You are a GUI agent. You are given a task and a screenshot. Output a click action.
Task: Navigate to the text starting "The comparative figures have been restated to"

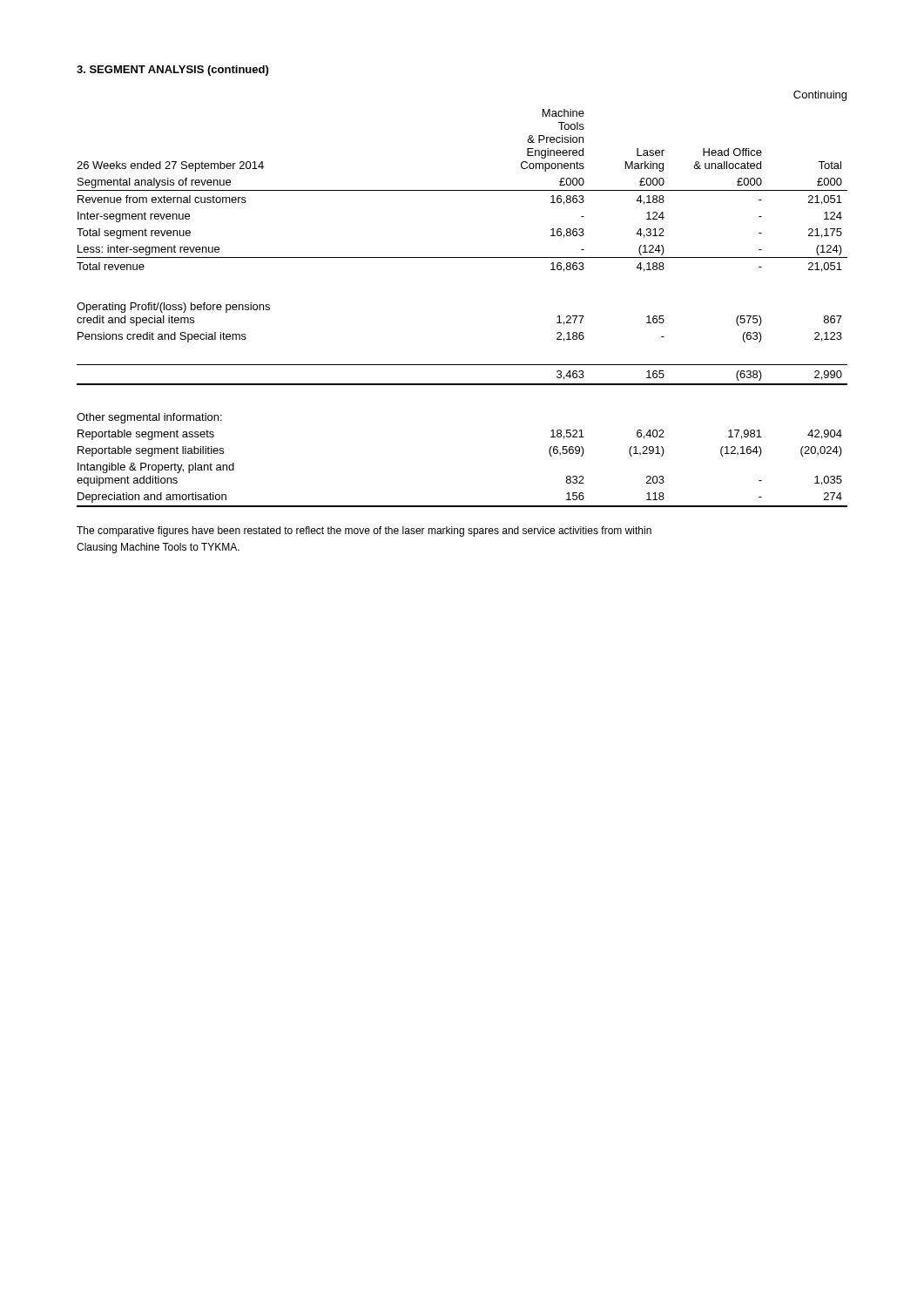(364, 539)
